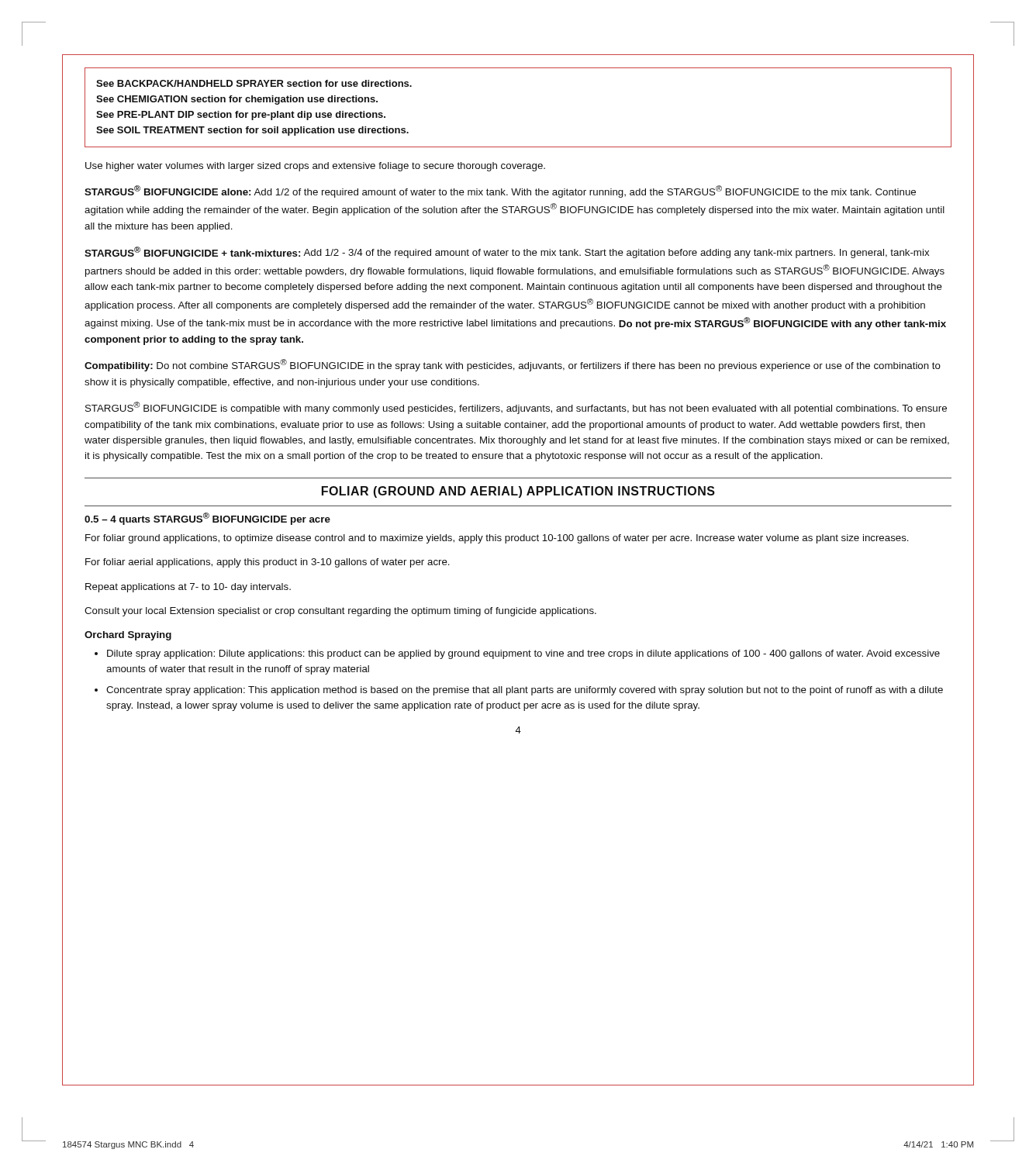Locate the text block starting "See BACKPACK/HANDHELD SPRAYER section for use"
The image size is (1036, 1163).
pyautogui.click(x=254, y=83)
